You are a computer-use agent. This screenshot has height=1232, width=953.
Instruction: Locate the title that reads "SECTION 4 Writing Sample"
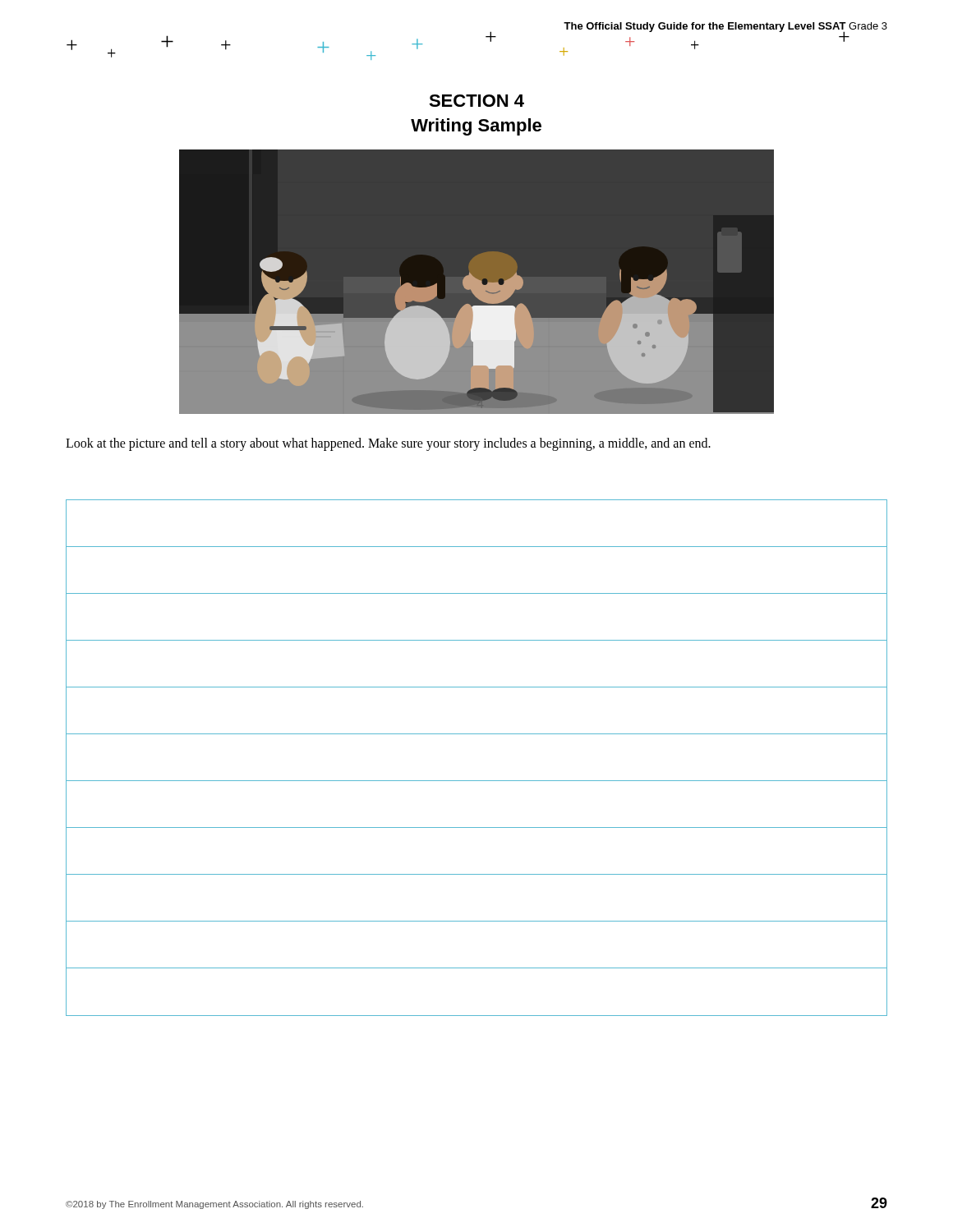click(476, 113)
